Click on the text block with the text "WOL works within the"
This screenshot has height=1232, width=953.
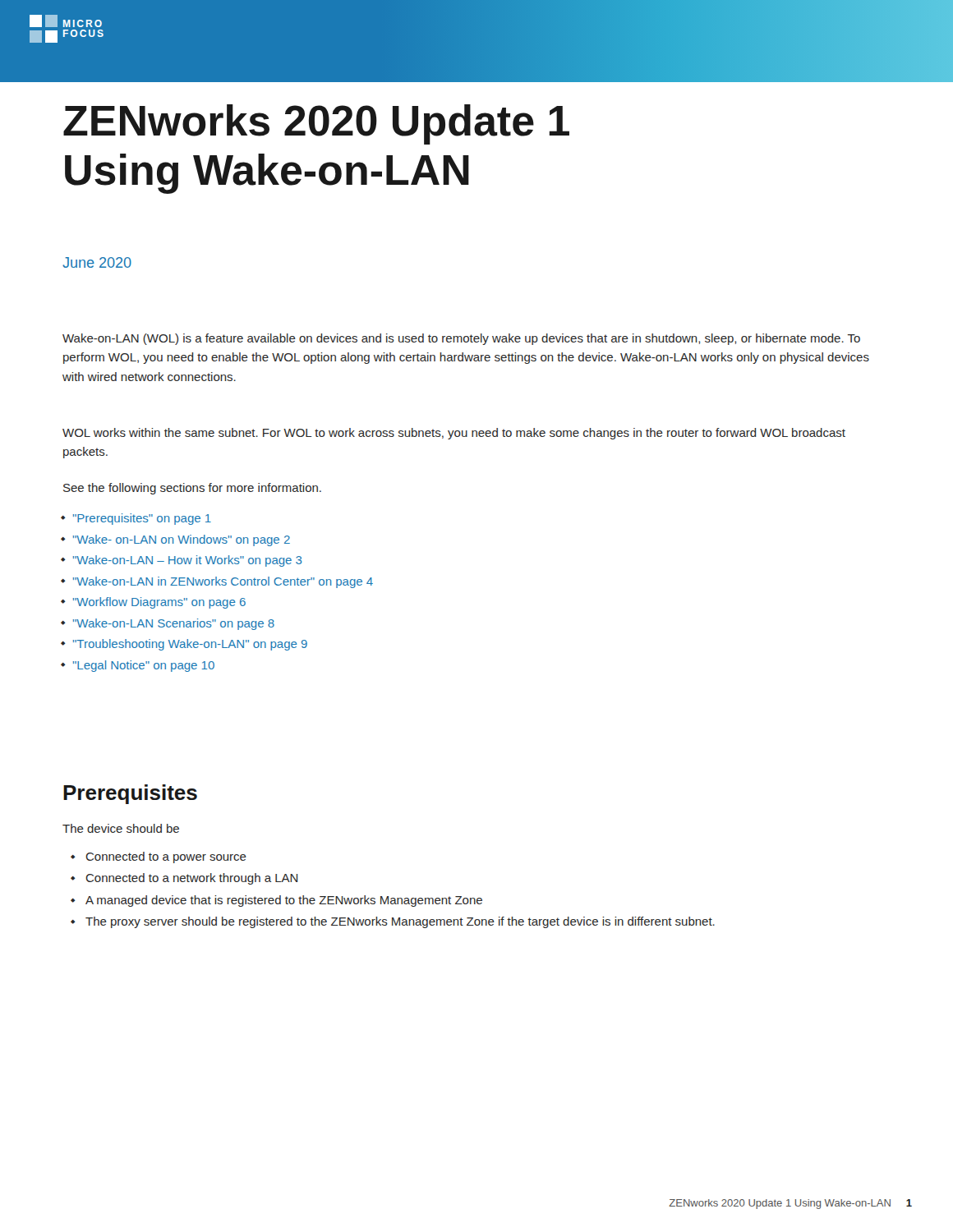pos(454,442)
